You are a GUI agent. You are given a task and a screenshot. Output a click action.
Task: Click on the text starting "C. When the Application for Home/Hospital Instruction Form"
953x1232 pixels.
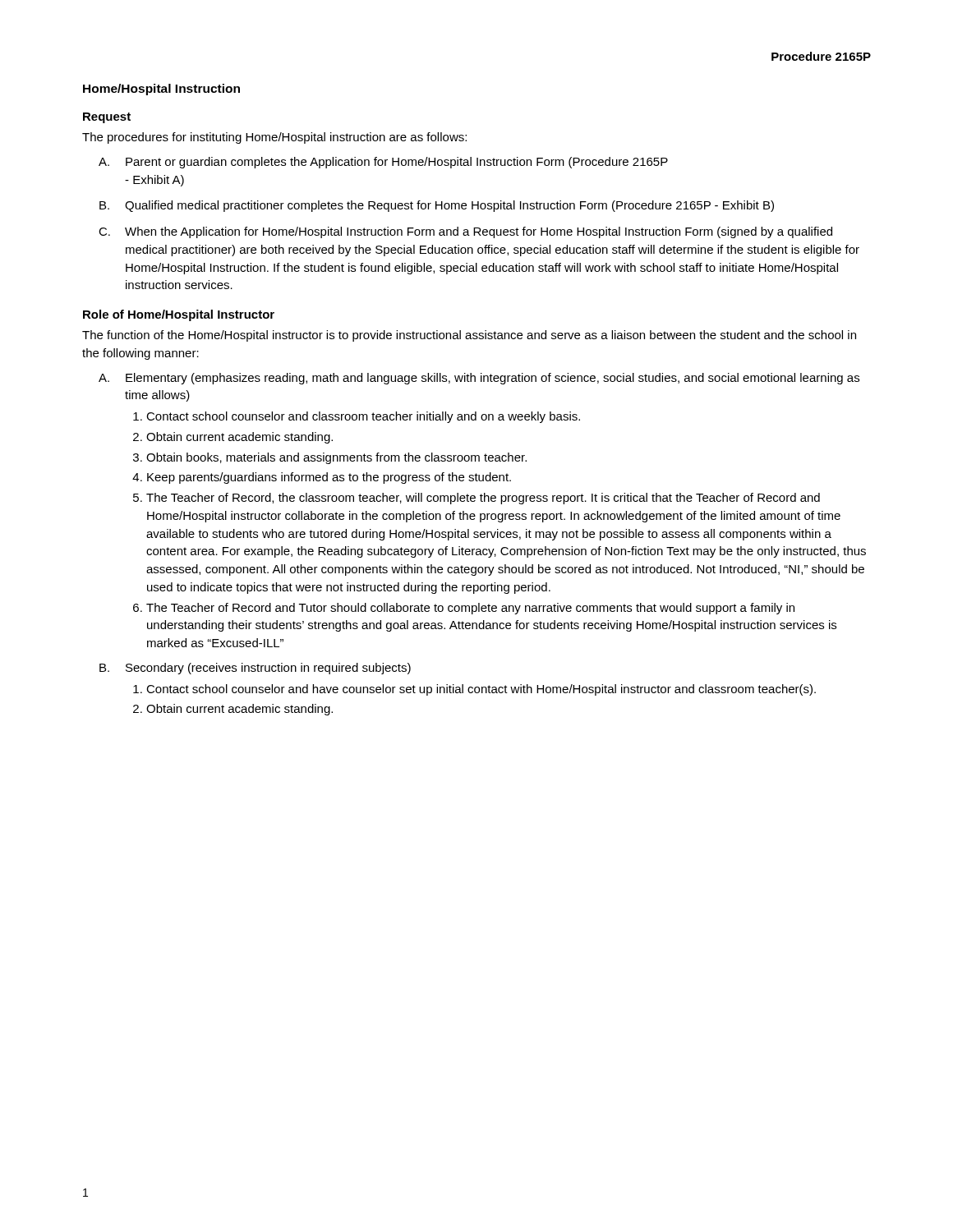[476, 258]
